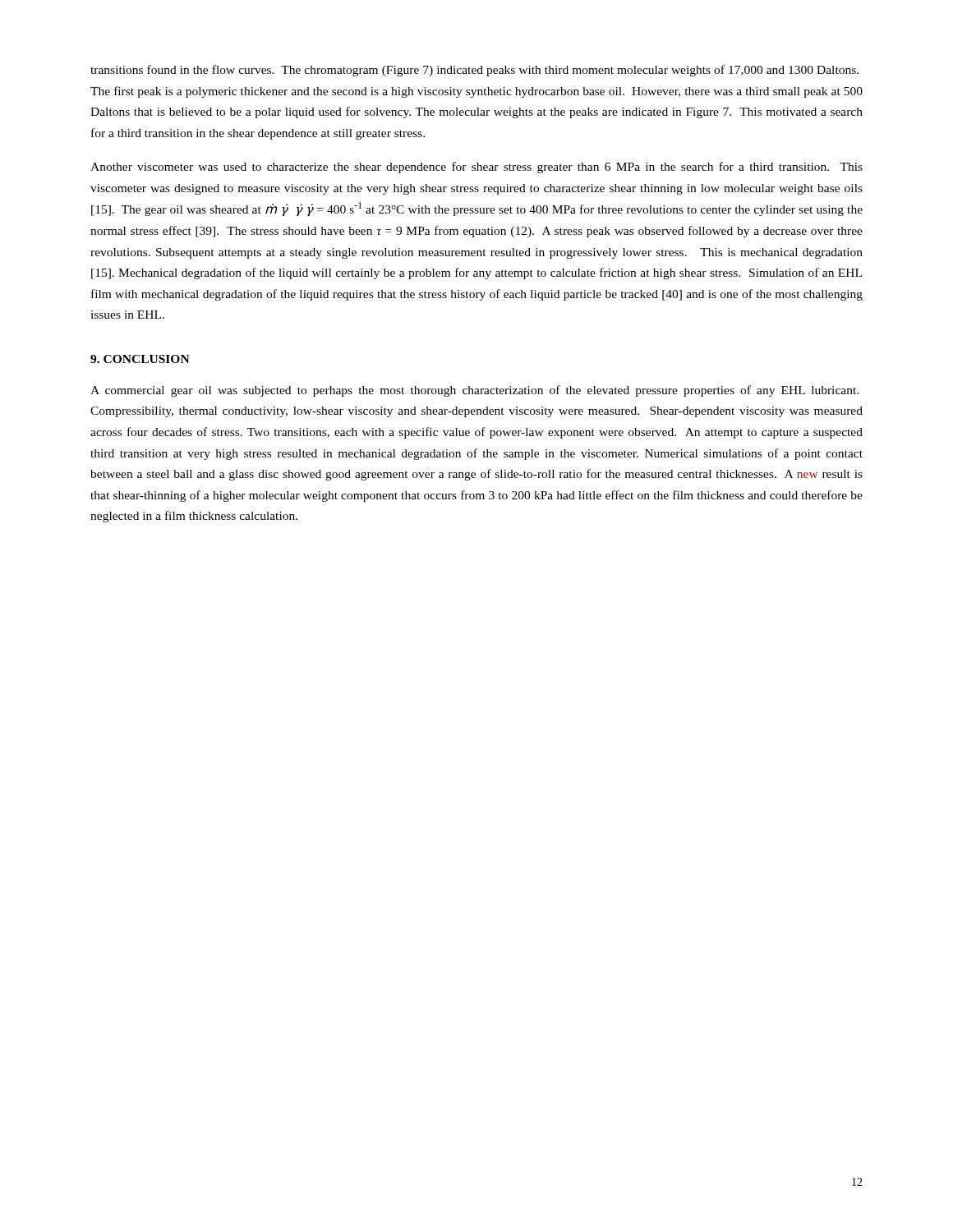Viewport: 953px width, 1232px height.
Task: Find the section header containing "9. CONCLUSION"
Action: point(140,358)
